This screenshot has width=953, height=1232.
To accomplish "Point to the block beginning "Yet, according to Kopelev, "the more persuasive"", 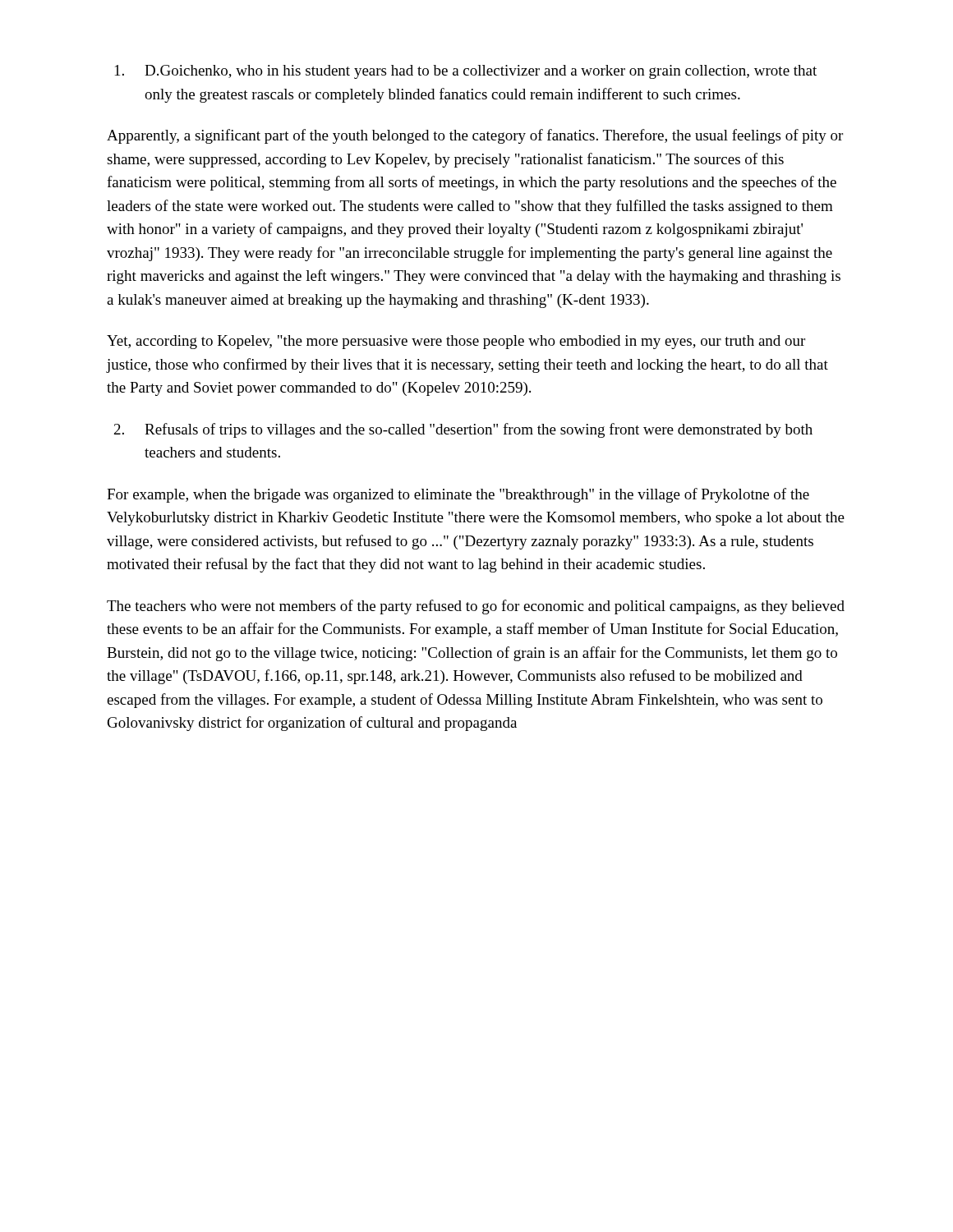I will coord(467,364).
